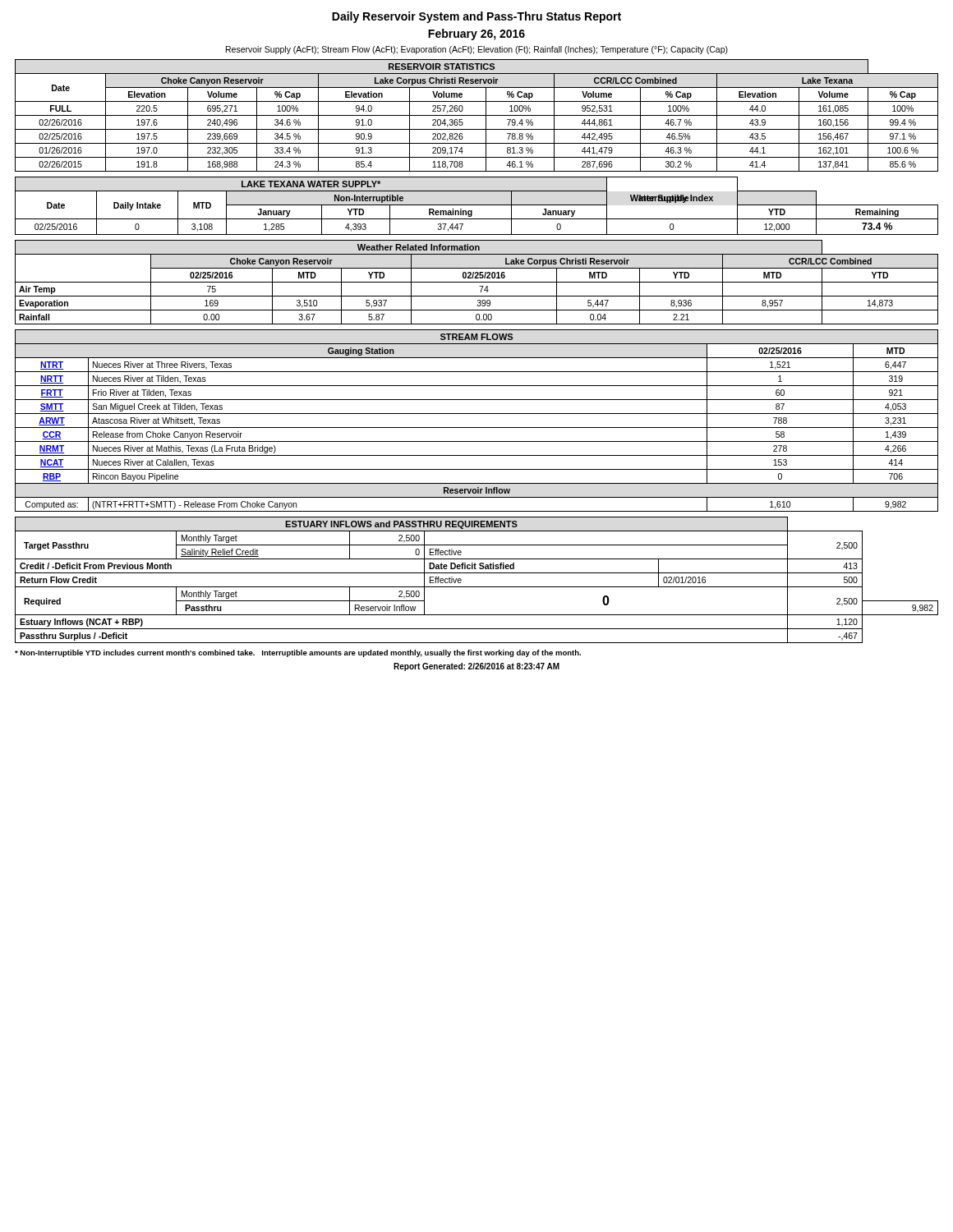Click on the table containing "Daily Intake"
Screen dimensions: 1232x953
pyautogui.click(x=476, y=206)
